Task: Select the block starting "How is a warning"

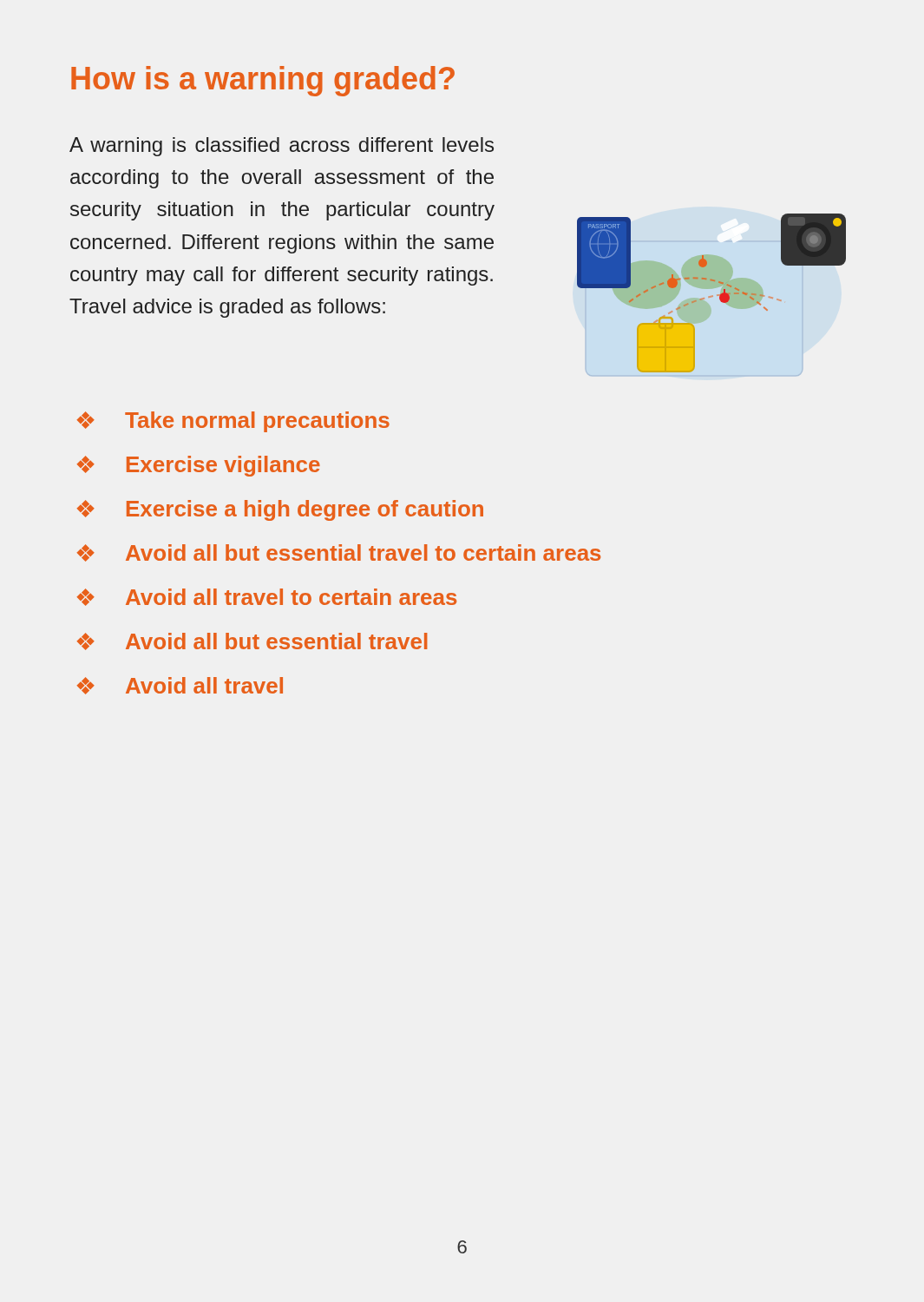Action: point(263,79)
